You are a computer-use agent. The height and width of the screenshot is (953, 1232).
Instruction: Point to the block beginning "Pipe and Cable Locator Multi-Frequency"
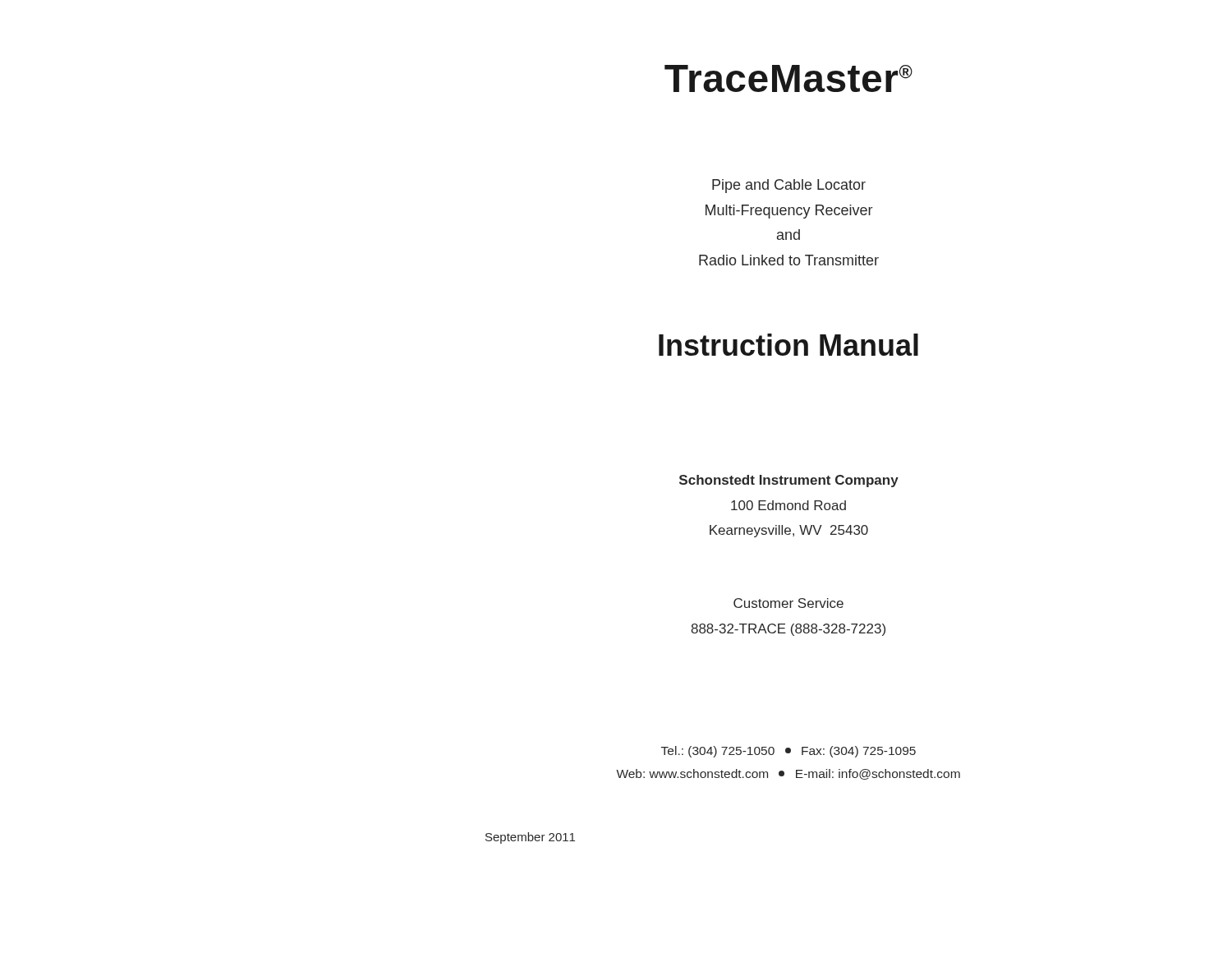click(788, 223)
